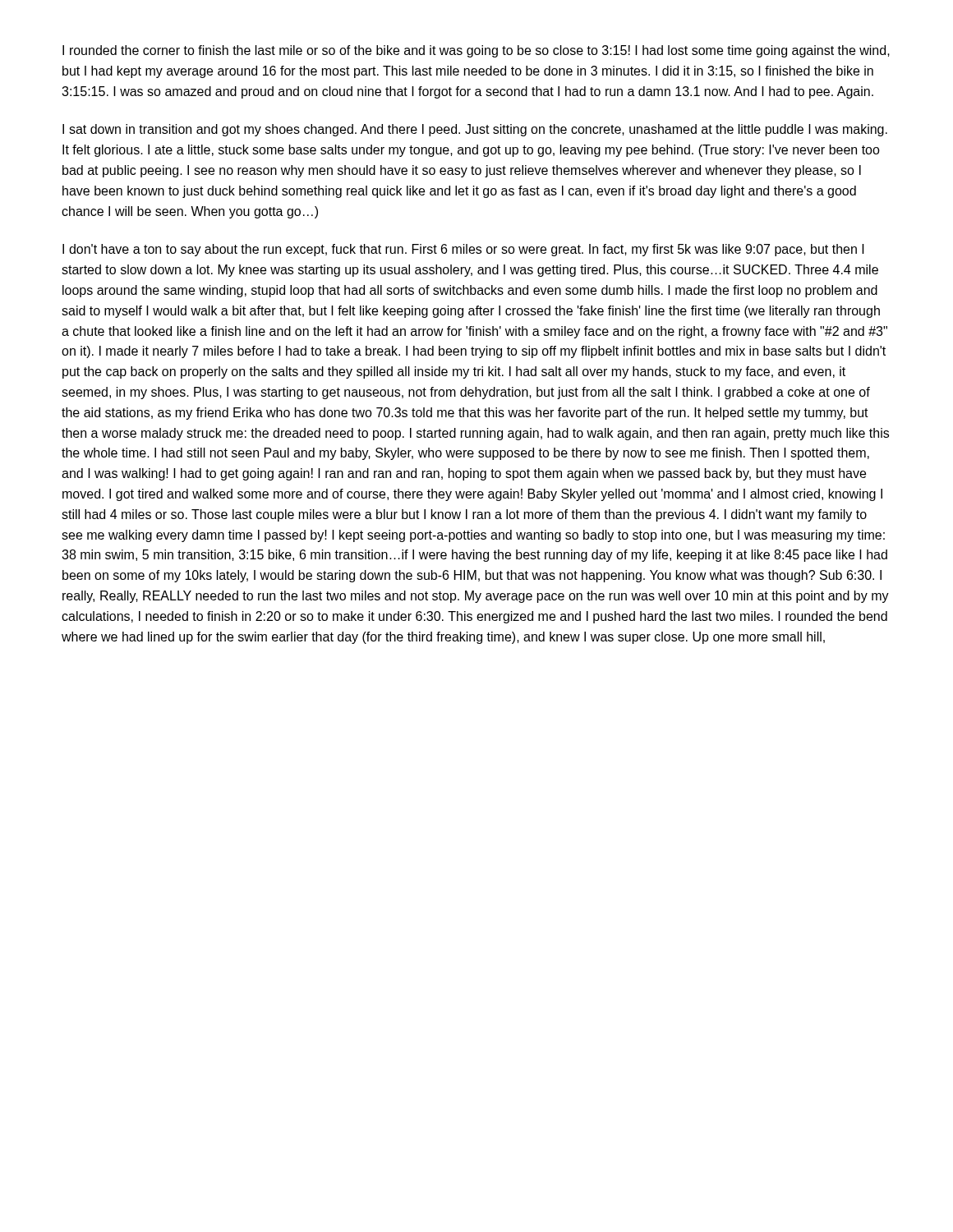Locate the block of text that opens with "I sat down in transition"
Viewport: 953px width, 1232px height.
pos(475,170)
